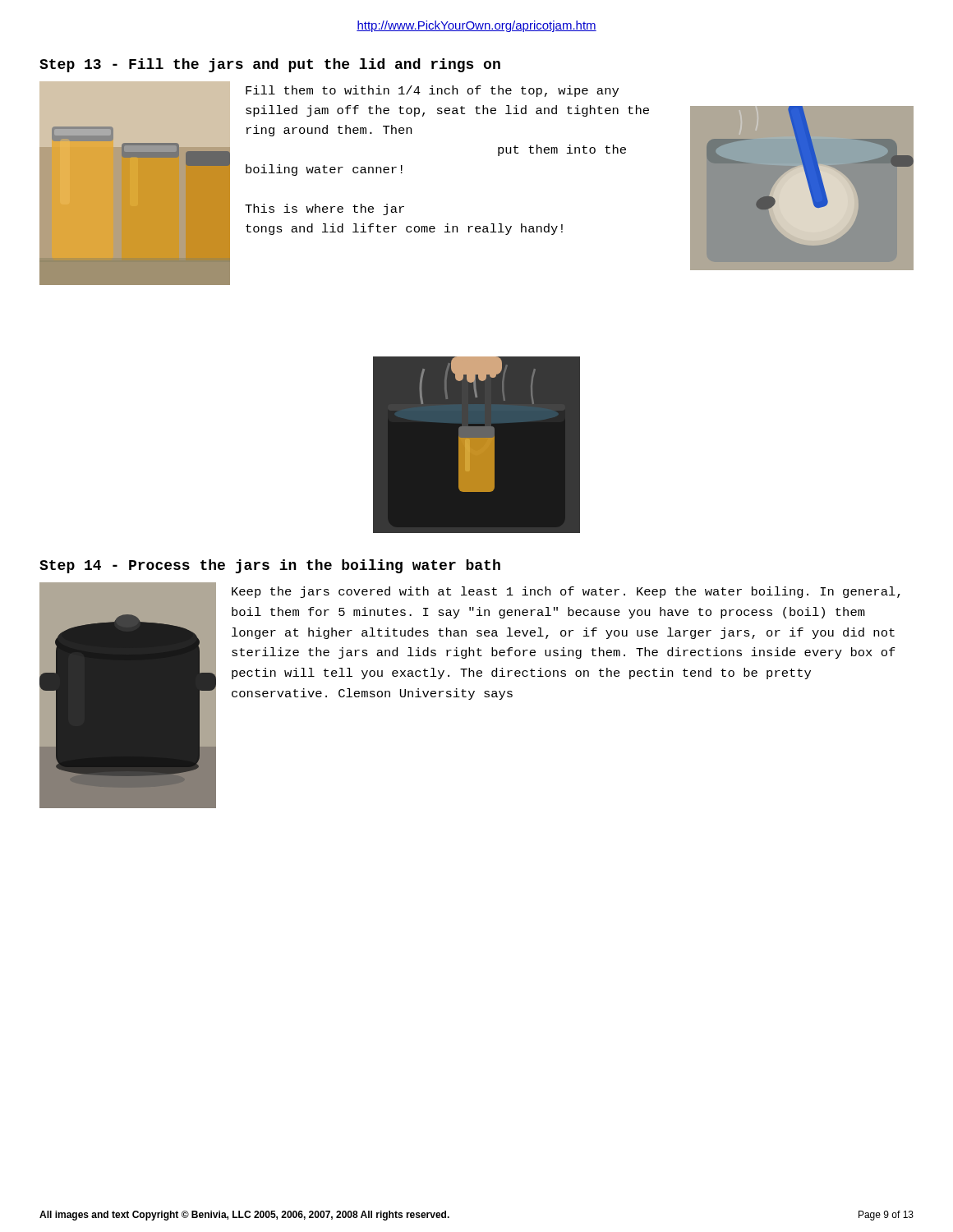Locate the text block that says "Keep the jars covered with"
Image resolution: width=953 pixels, height=1232 pixels.
pos(567,643)
